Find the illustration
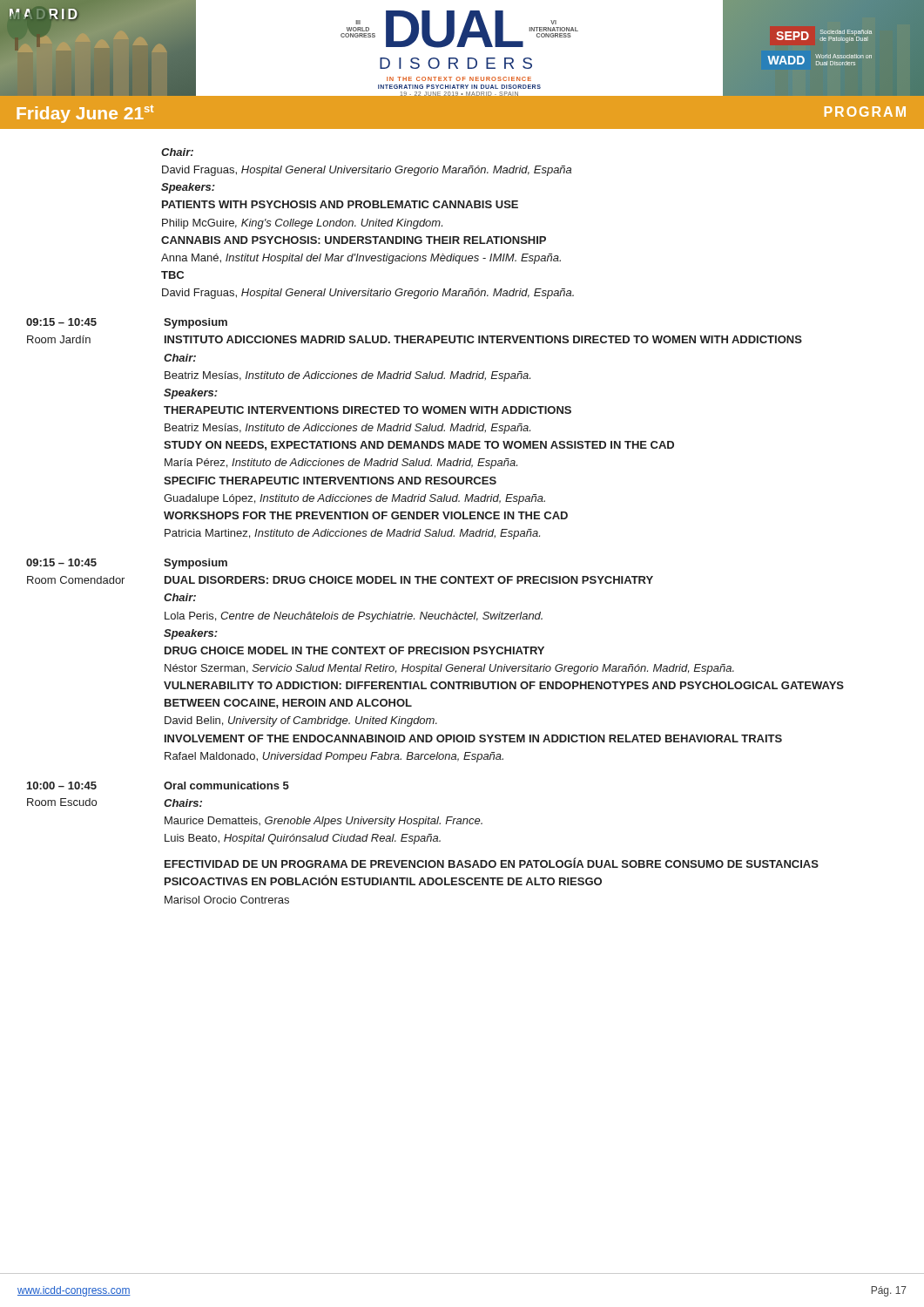Image resolution: width=924 pixels, height=1307 pixels. pos(462,48)
